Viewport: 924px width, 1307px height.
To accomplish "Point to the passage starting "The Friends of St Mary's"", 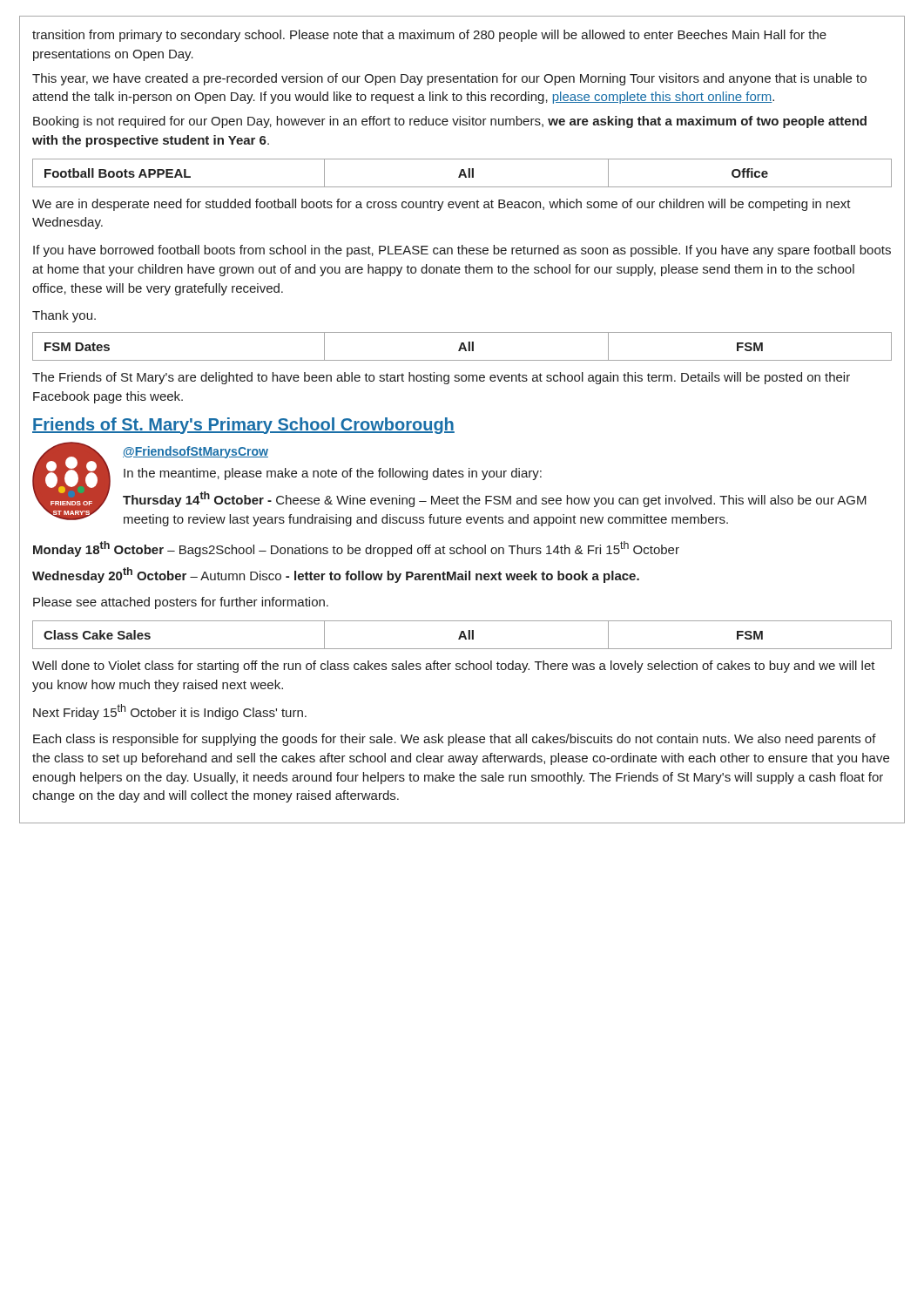I will click(462, 387).
